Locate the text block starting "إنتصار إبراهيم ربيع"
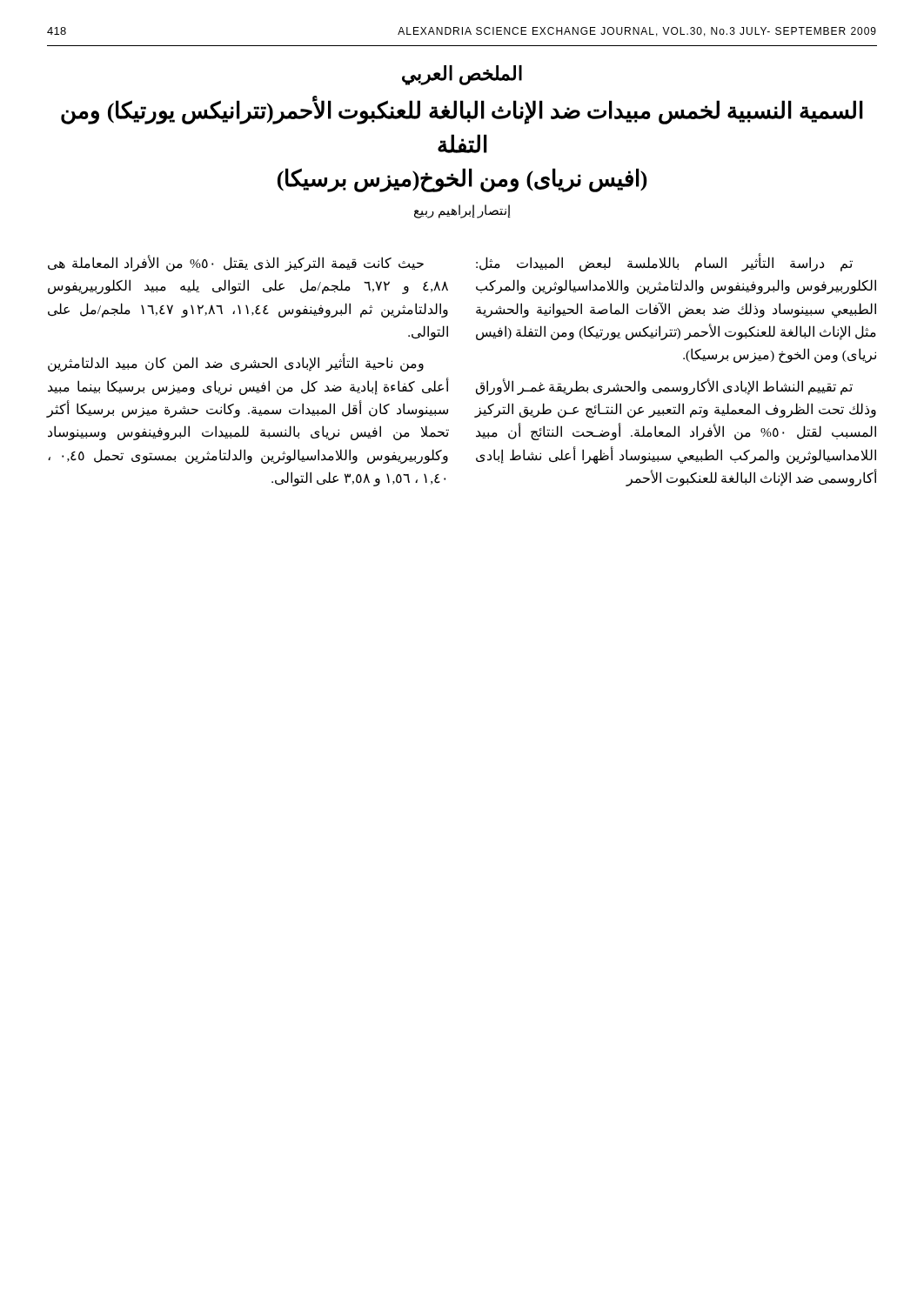 click(x=462, y=211)
